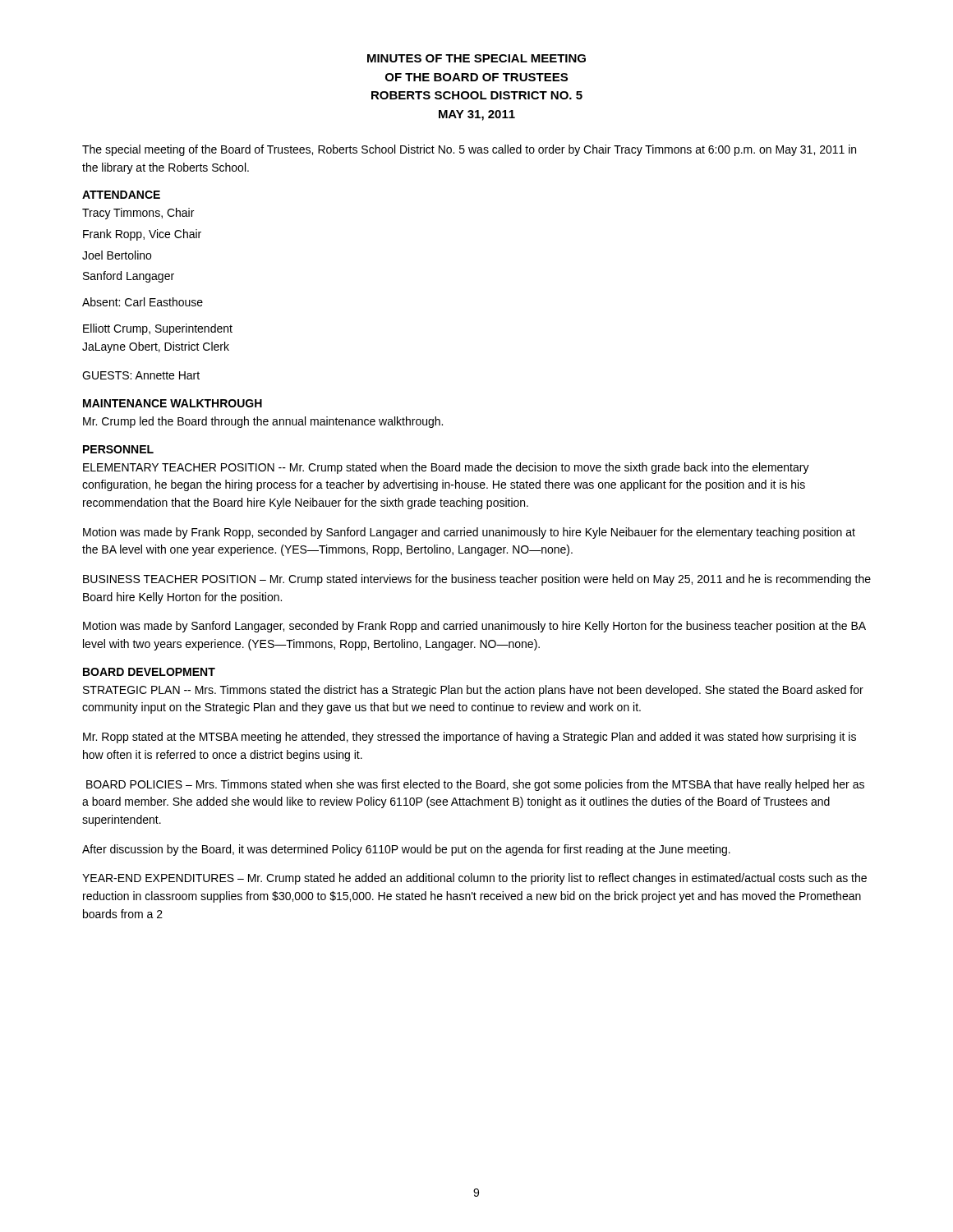Point to "MAINTENANCE WALKTHROUGH"

point(172,403)
